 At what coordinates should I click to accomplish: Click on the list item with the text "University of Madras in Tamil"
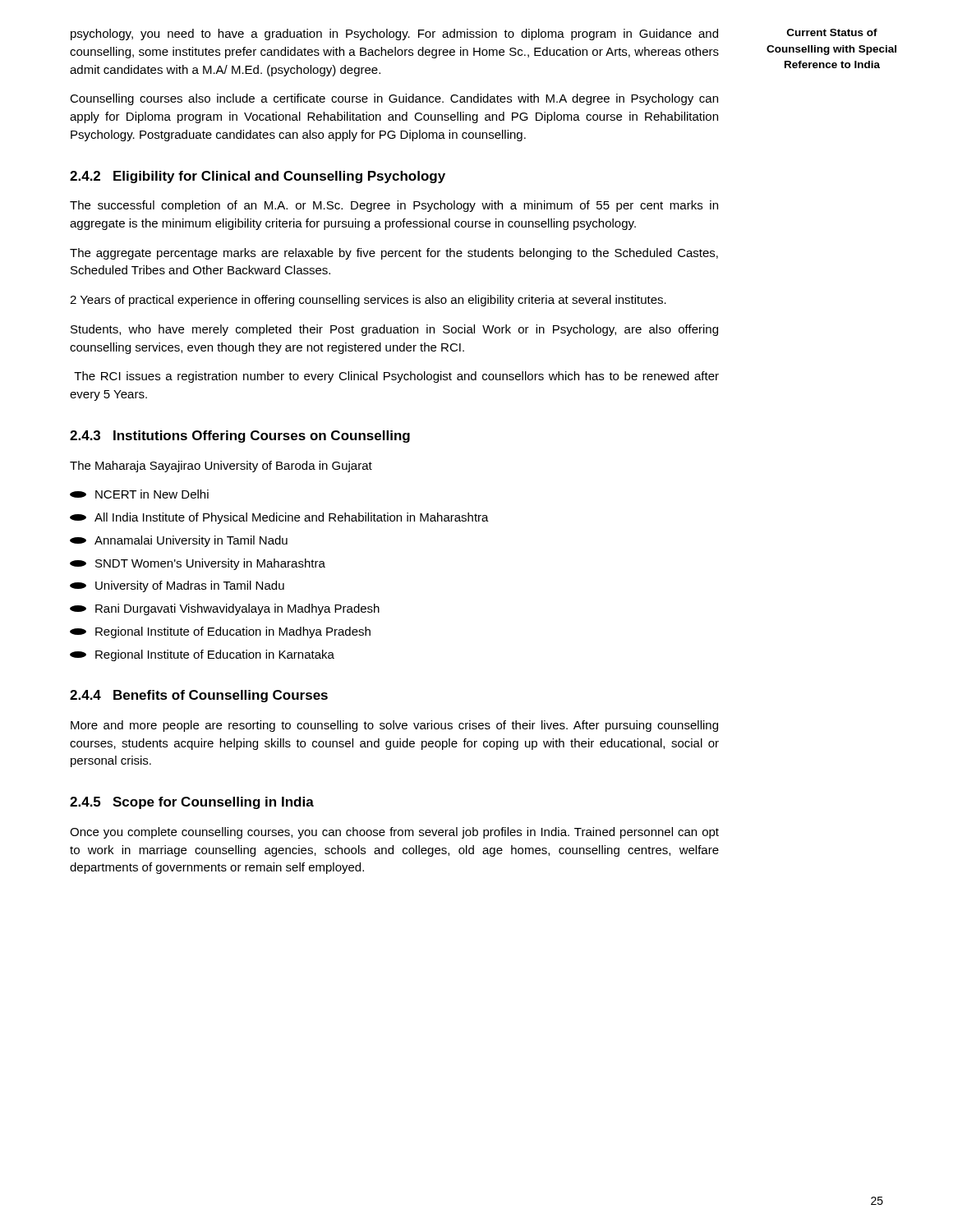tap(177, 586)
